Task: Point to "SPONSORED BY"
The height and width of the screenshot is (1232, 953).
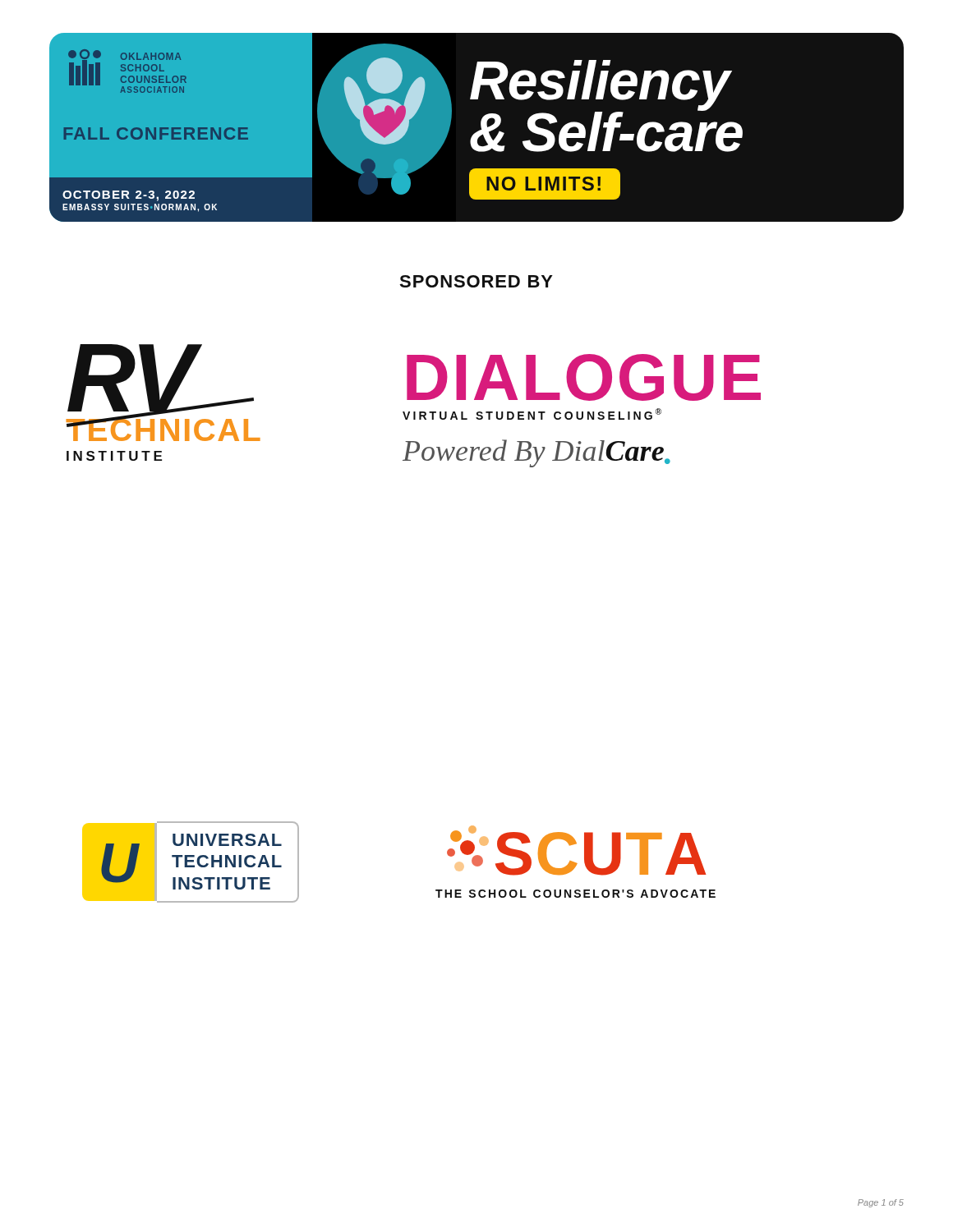Action: 476,281
